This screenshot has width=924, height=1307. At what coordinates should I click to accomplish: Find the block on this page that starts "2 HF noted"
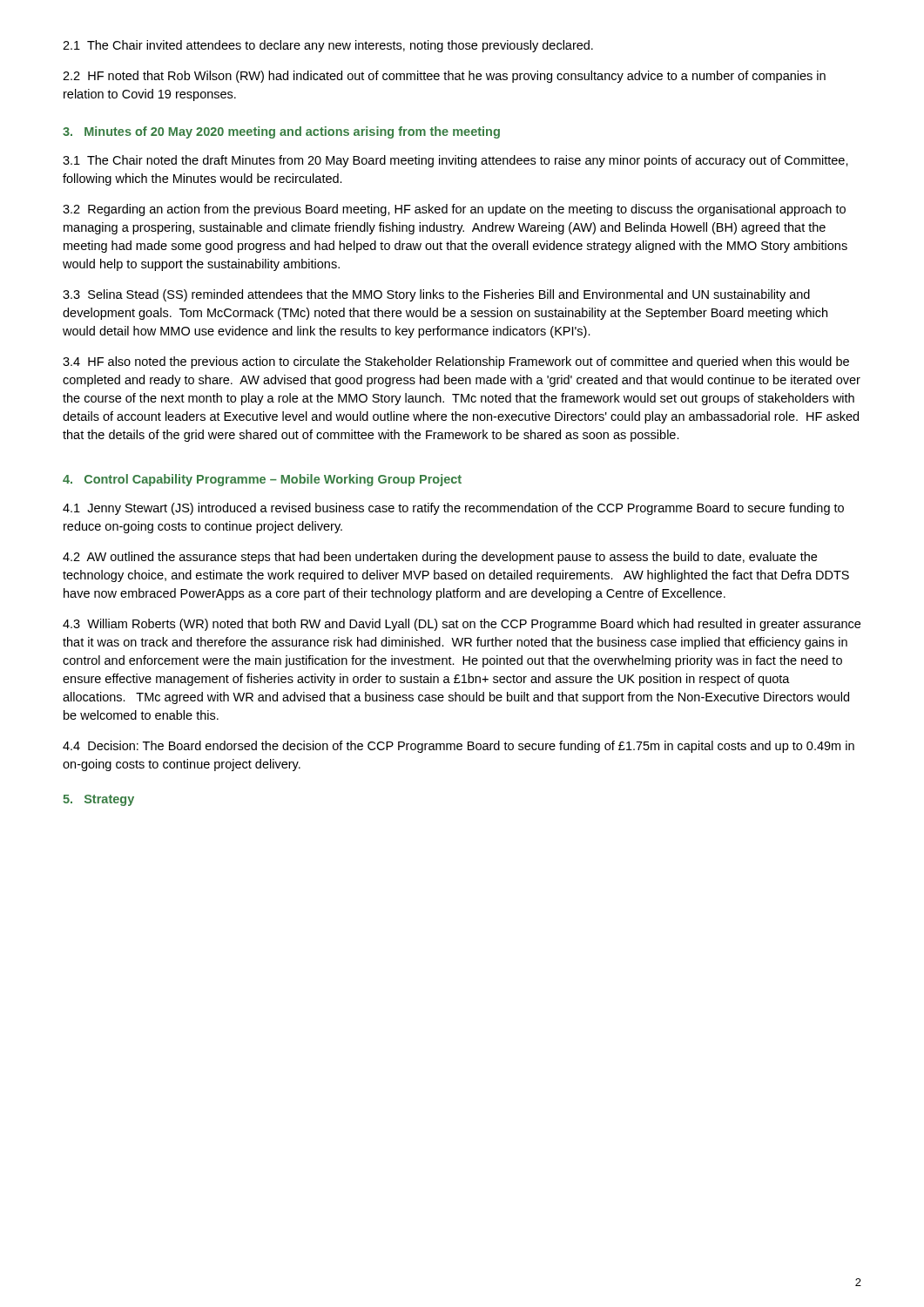tap(462, 85)
